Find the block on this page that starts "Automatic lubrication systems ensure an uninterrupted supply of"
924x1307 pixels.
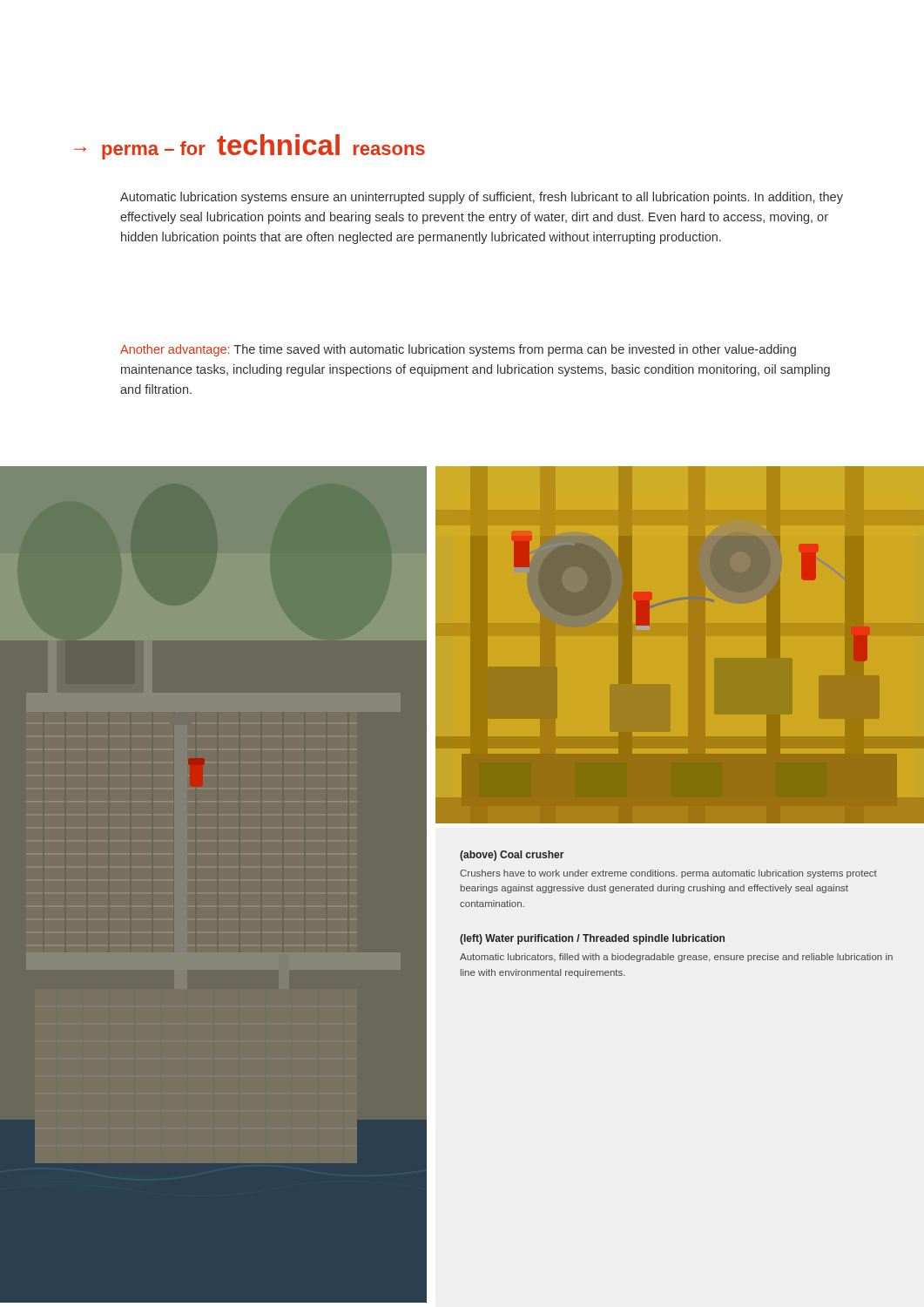[x=484, y=217]
